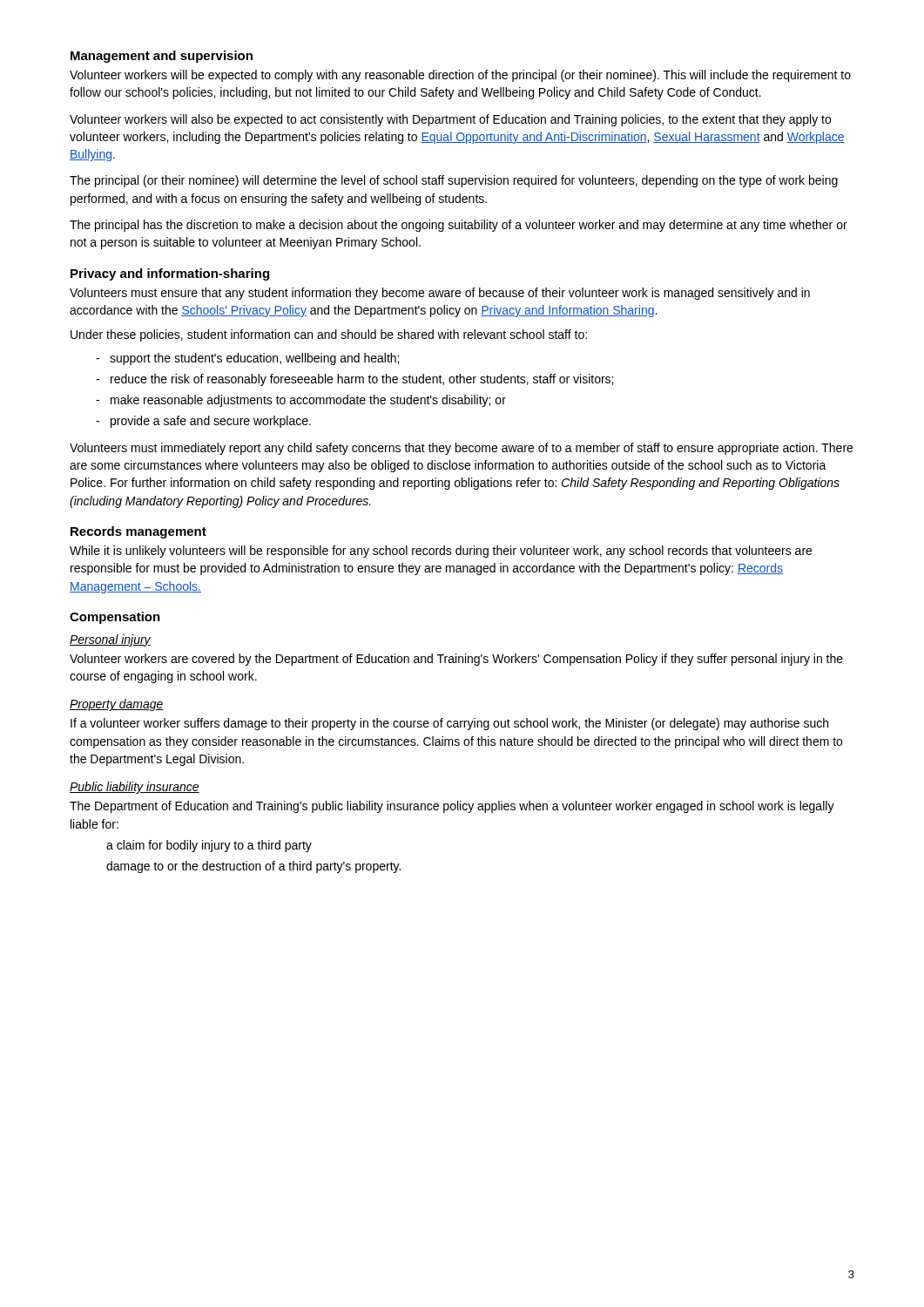The width and height of the screenshot is (924, 1307).
Task: Select the element starting "Under these policies, student information can and"
Action: pos(329,335)
